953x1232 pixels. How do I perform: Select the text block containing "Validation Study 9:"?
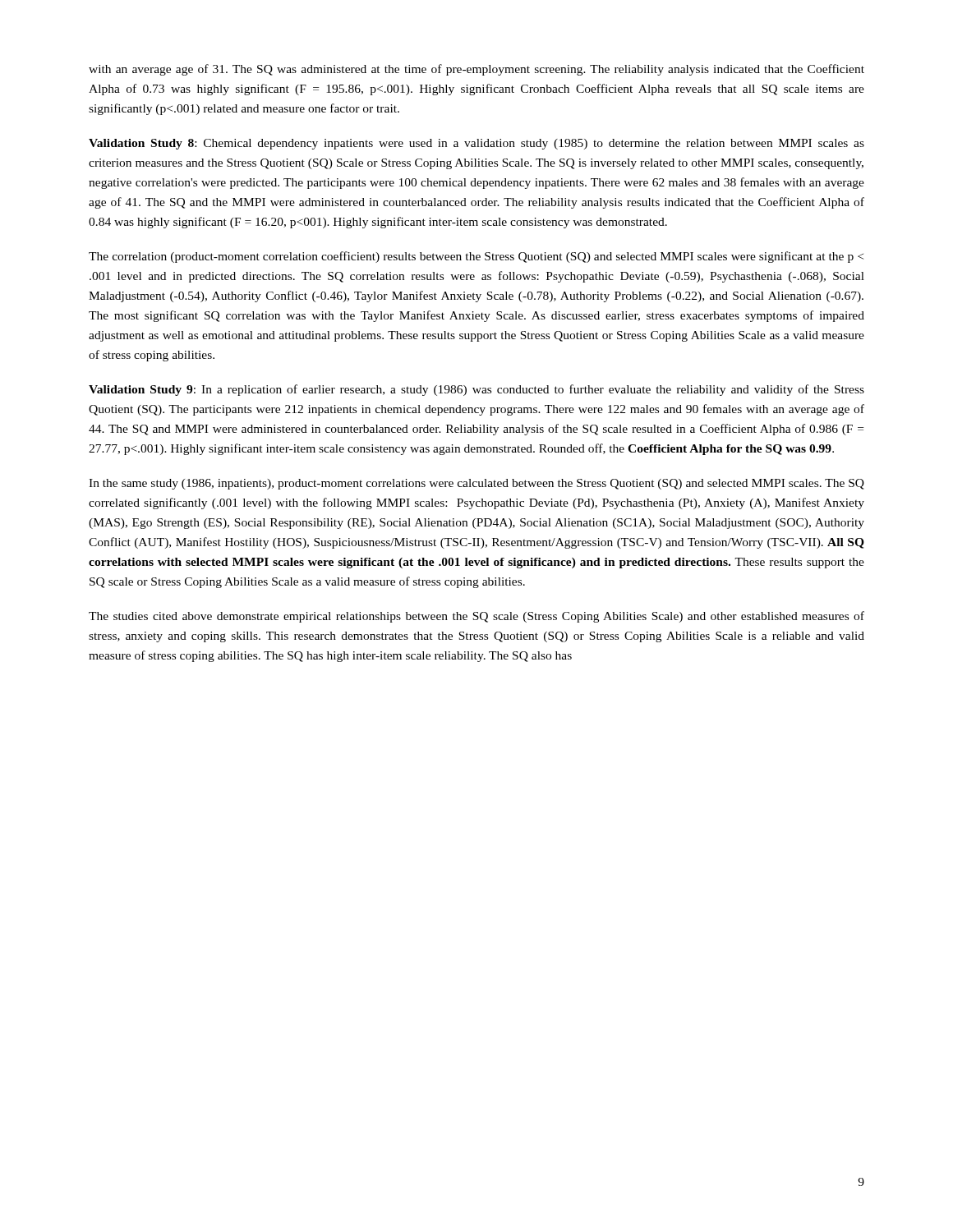click(476, 419)
